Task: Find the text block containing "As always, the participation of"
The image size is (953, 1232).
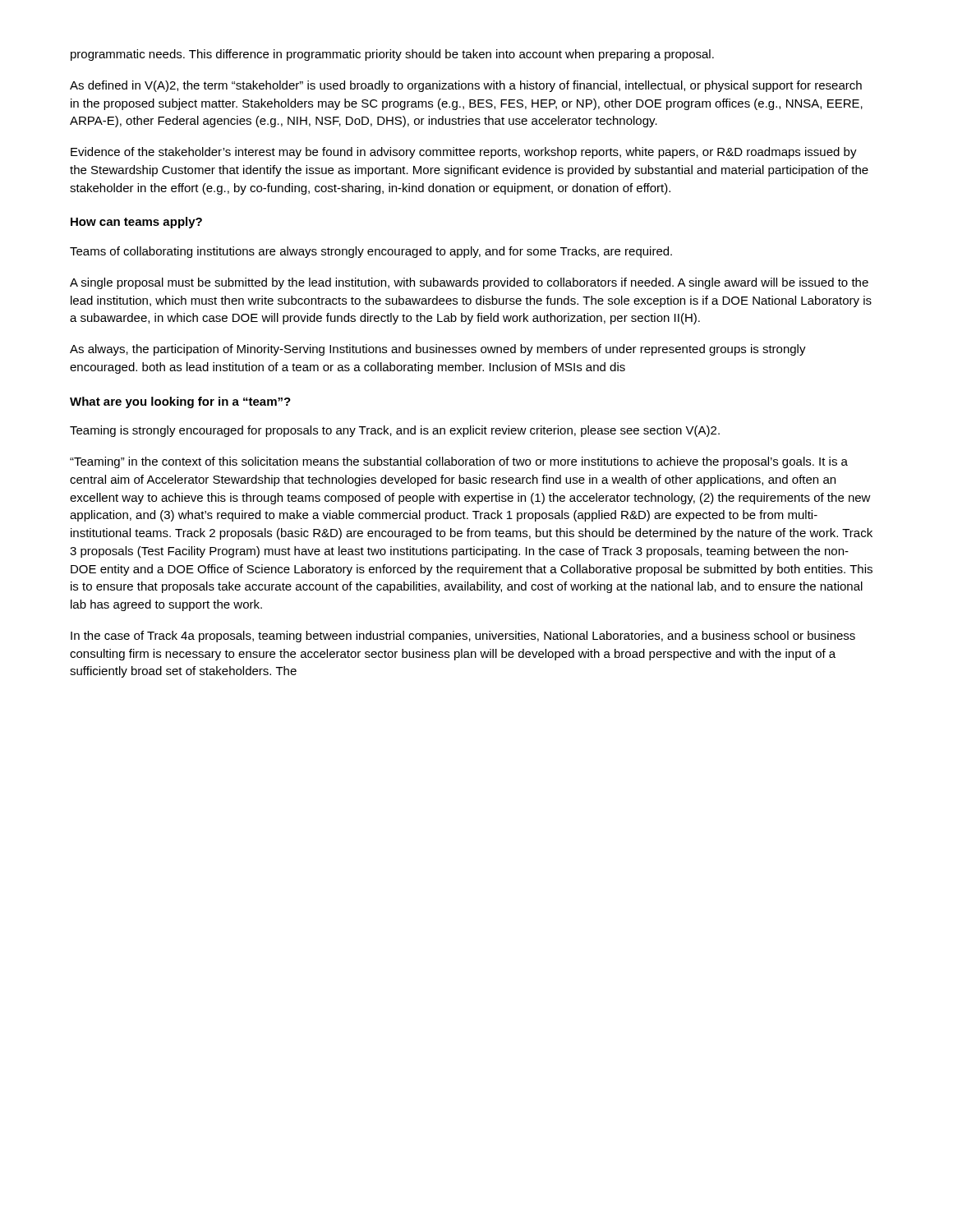Action: click(x=438, y=358)
